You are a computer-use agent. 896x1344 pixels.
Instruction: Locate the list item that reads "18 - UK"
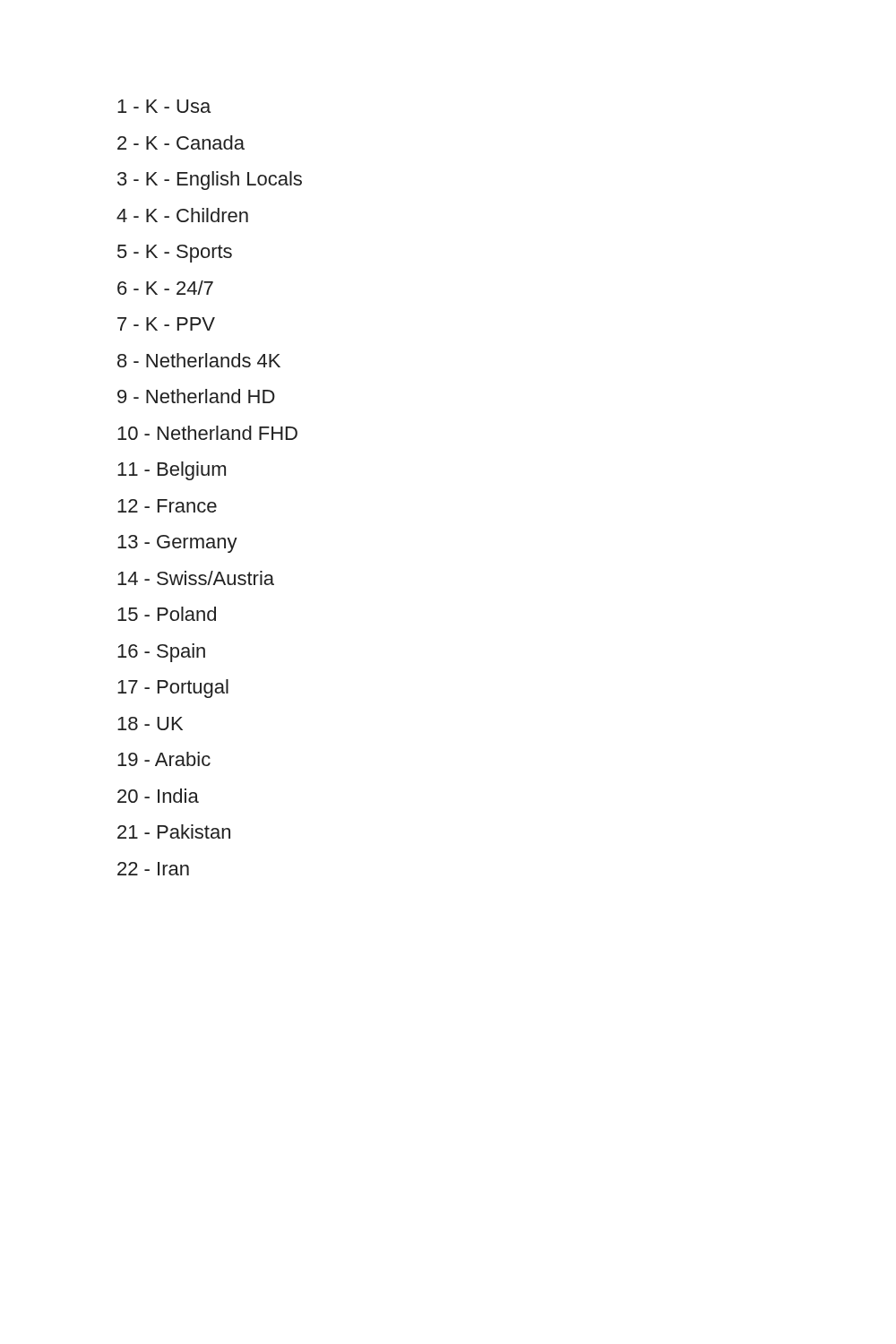[150, 723]
